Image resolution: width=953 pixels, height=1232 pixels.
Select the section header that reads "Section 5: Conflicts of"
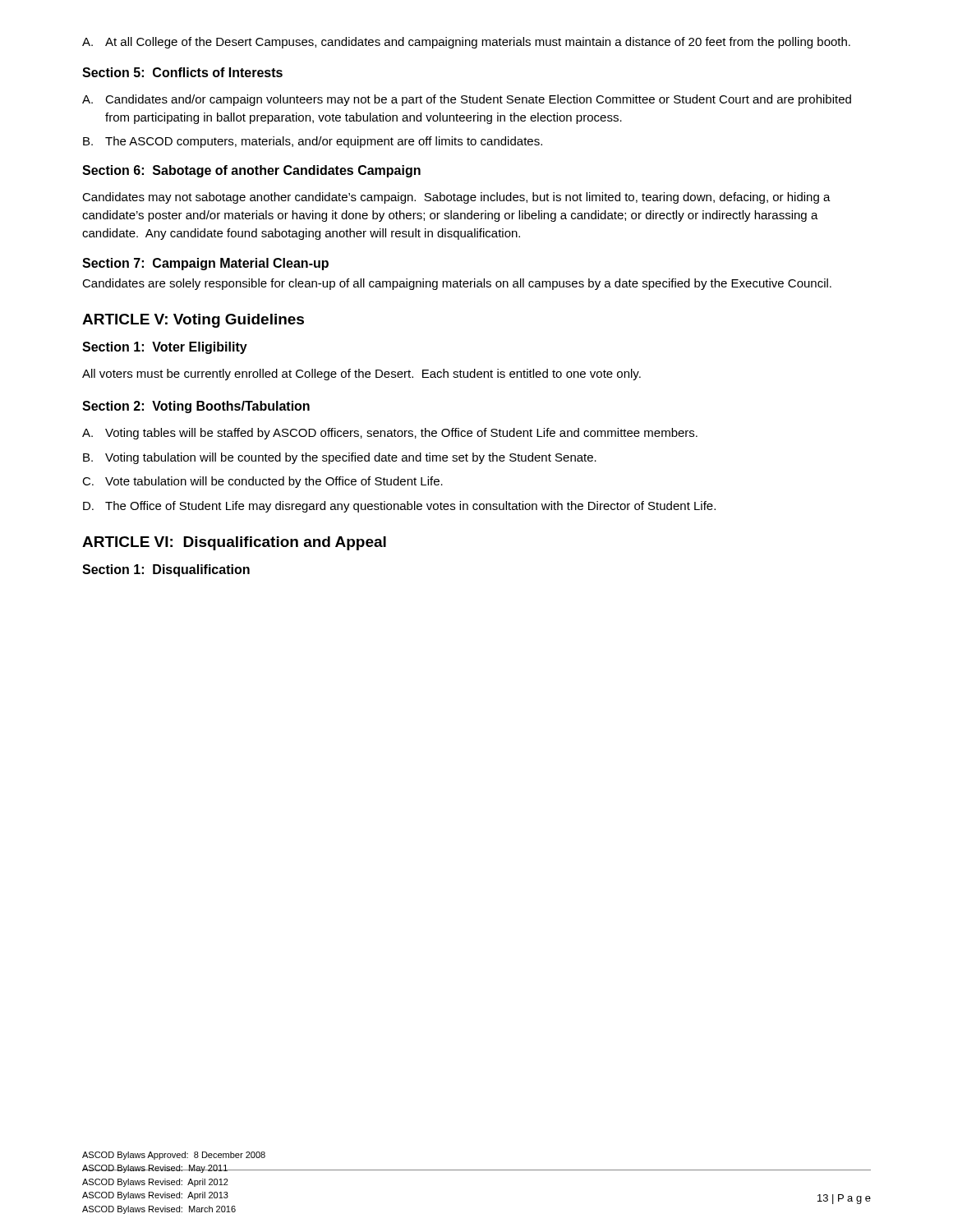point(183,73)
